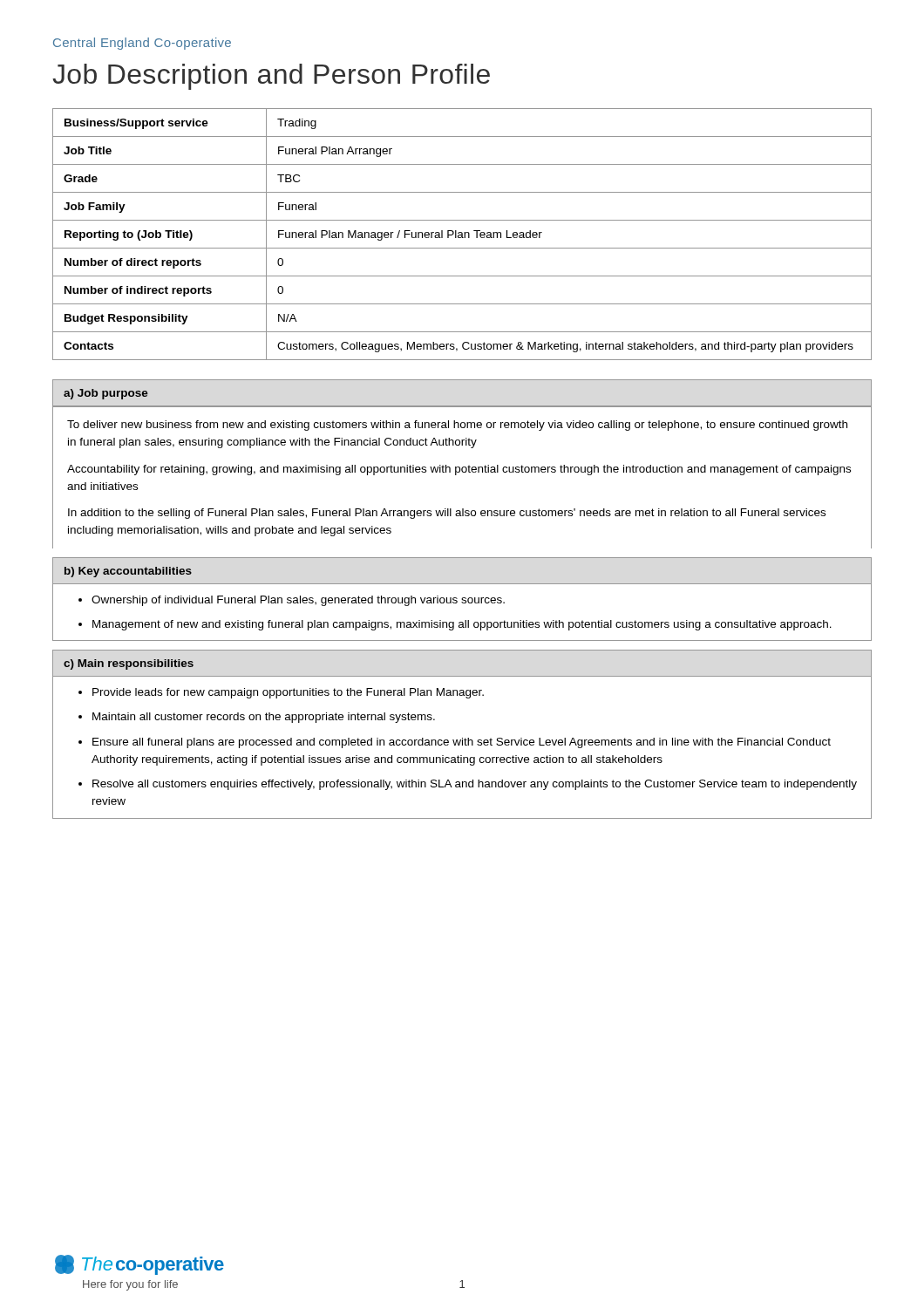Viewport: 924px width, 1308px height.
Task: Click where it says "c) Main responsibilities"
Action: click(462, 663)
